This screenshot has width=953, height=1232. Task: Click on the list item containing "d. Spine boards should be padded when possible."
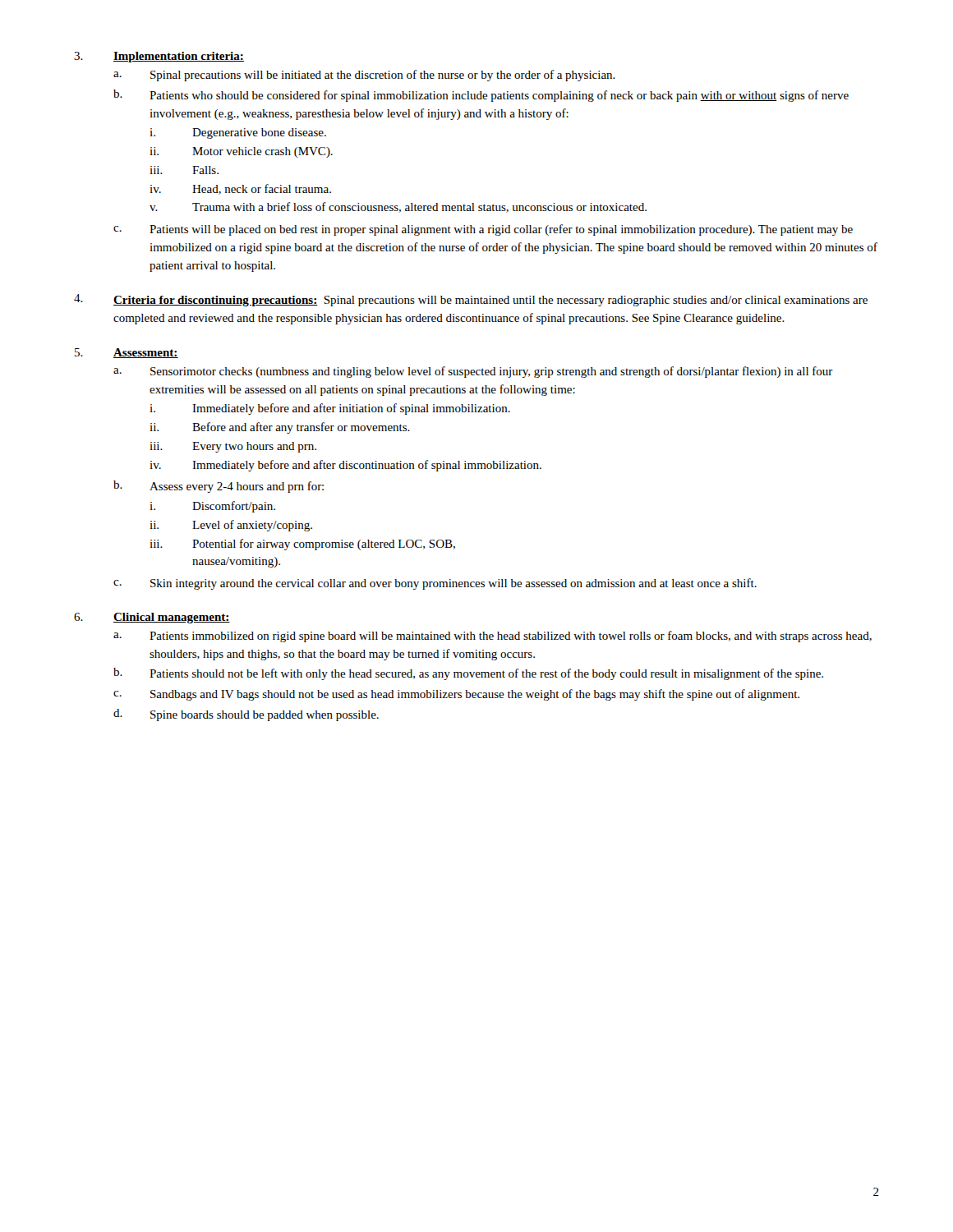(x=246, y=715)
